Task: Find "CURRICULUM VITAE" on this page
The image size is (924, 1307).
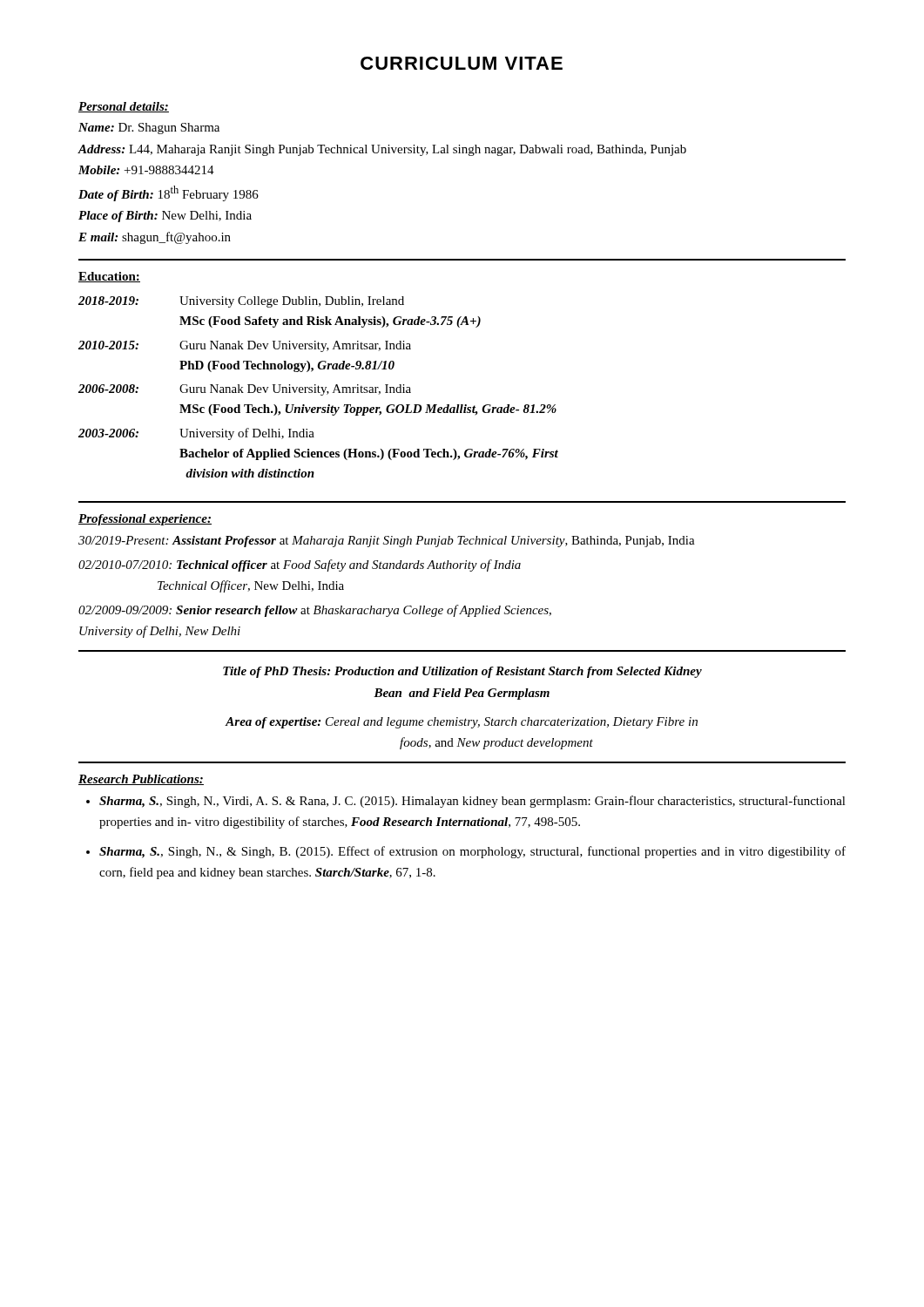Action: 462,64
